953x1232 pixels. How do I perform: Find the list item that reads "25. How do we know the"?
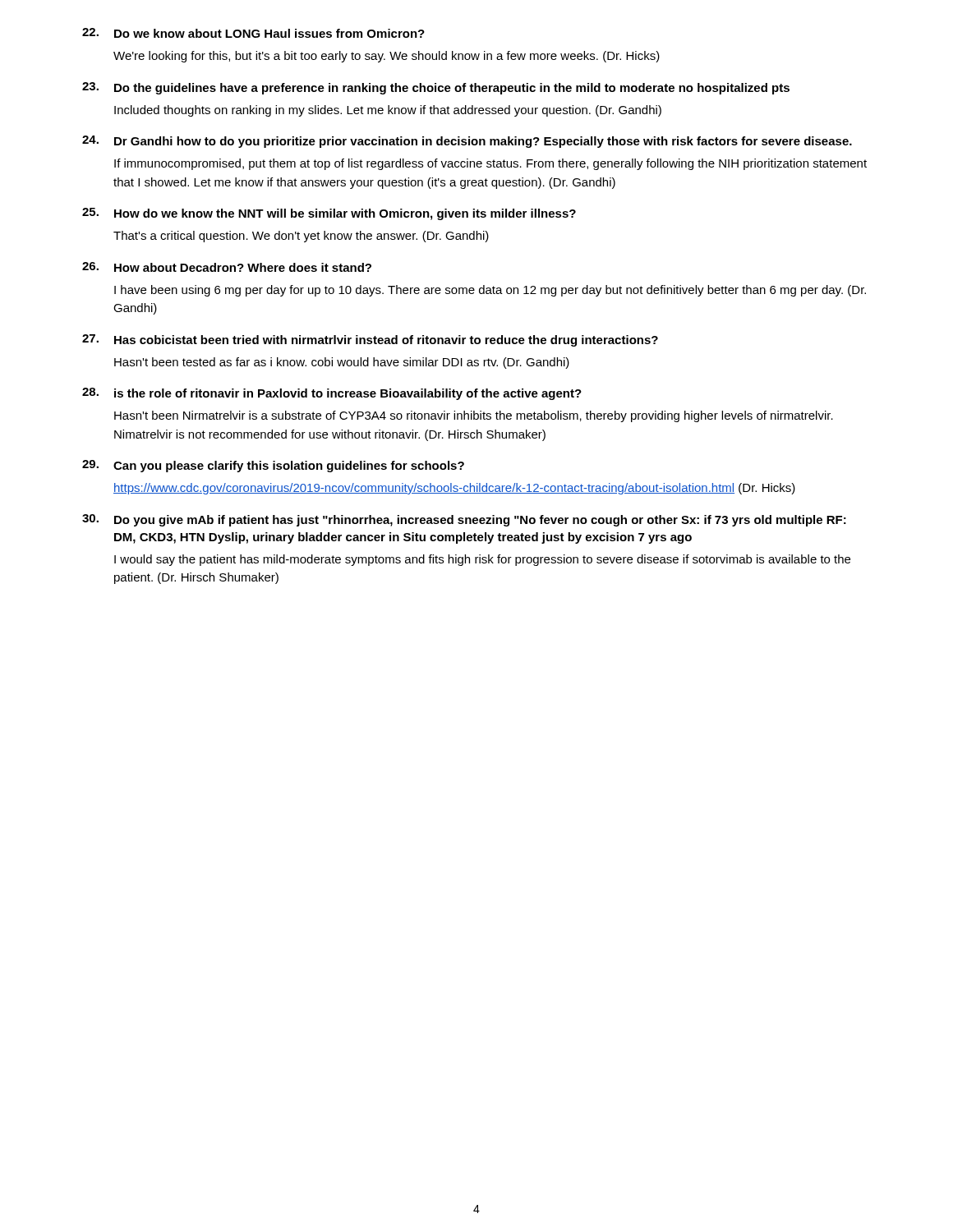[x=476, y=225]
